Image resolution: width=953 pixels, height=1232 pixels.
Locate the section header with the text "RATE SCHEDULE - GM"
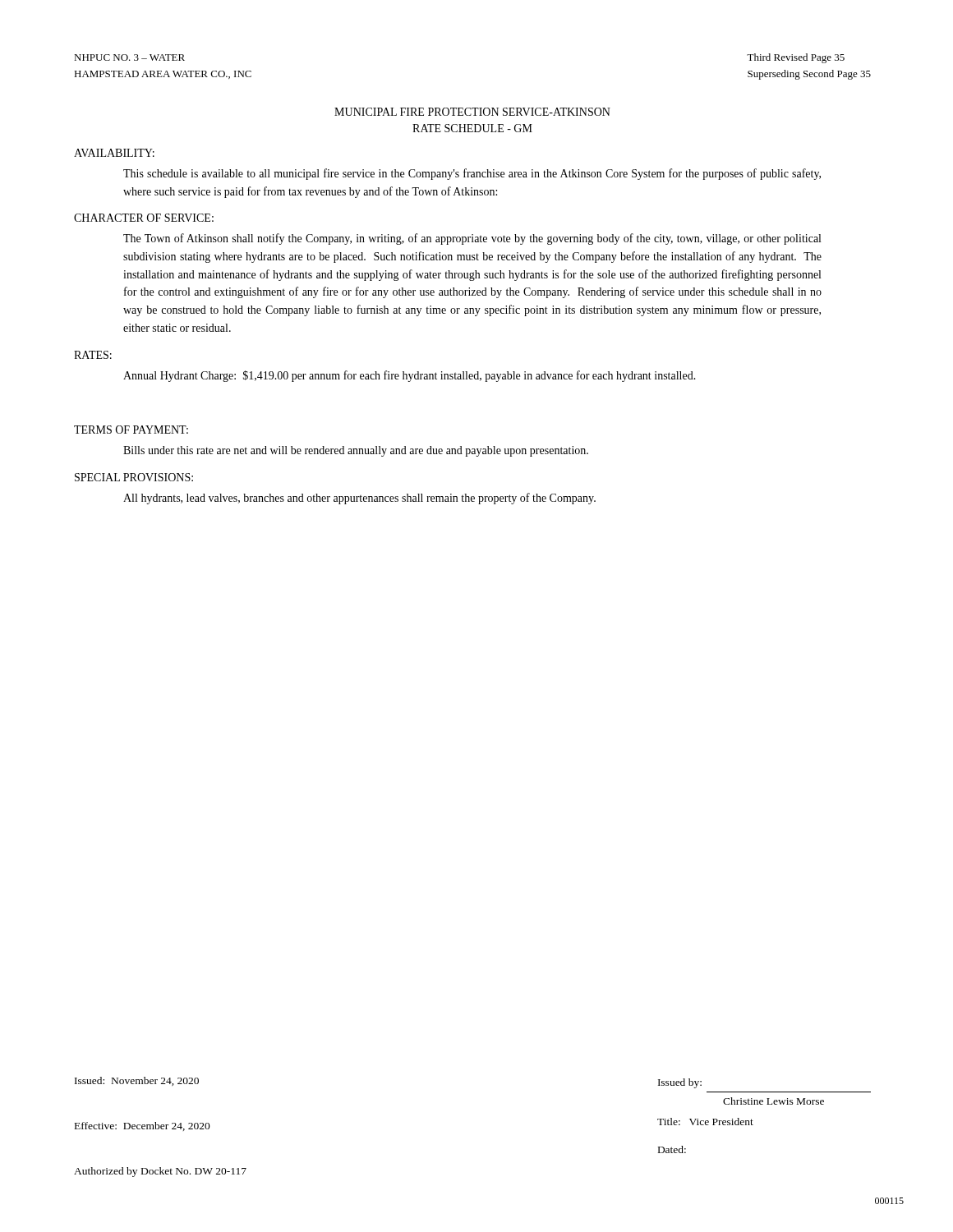(472, 128)
